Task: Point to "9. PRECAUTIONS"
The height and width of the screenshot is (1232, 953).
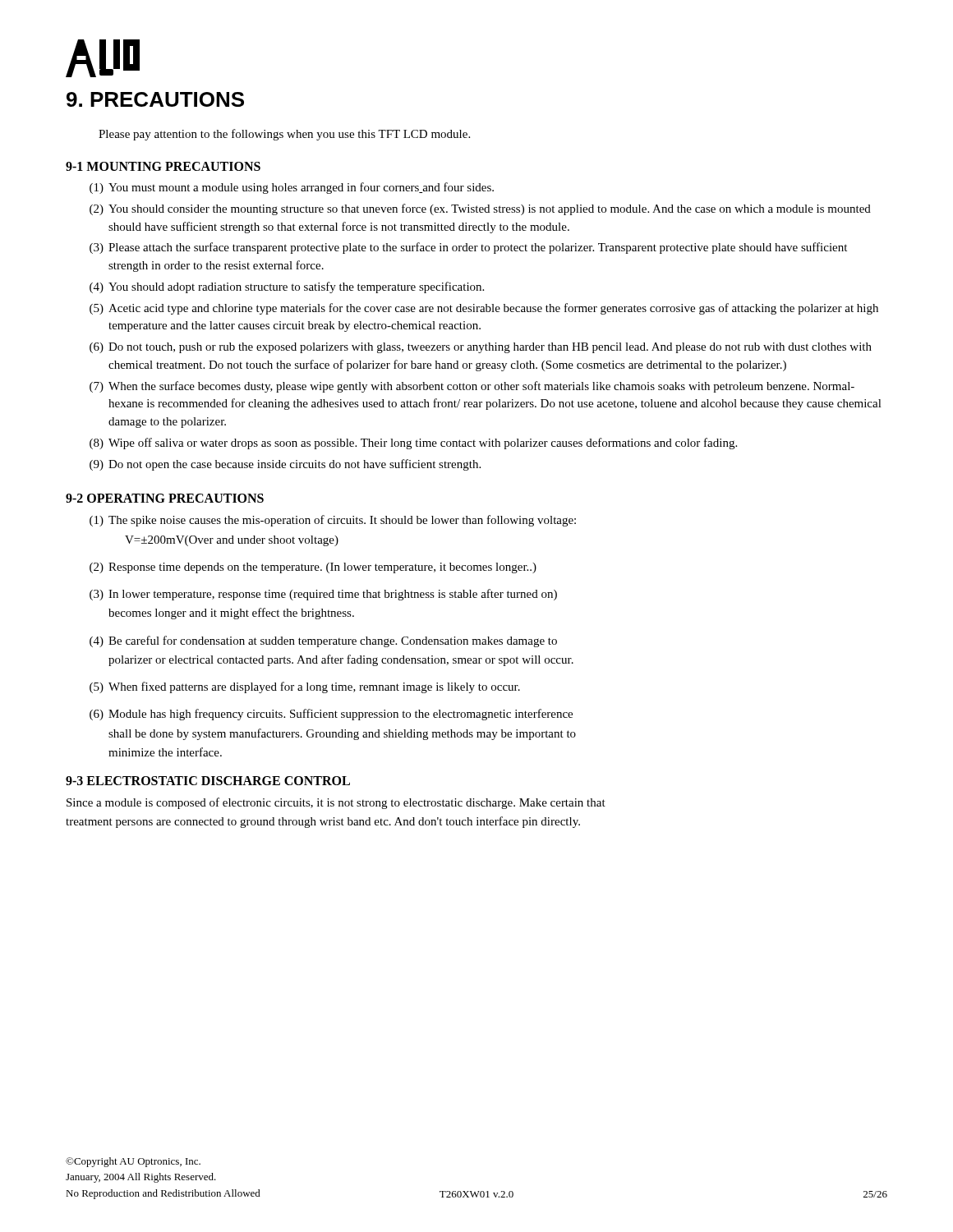Action: [155, 99]
